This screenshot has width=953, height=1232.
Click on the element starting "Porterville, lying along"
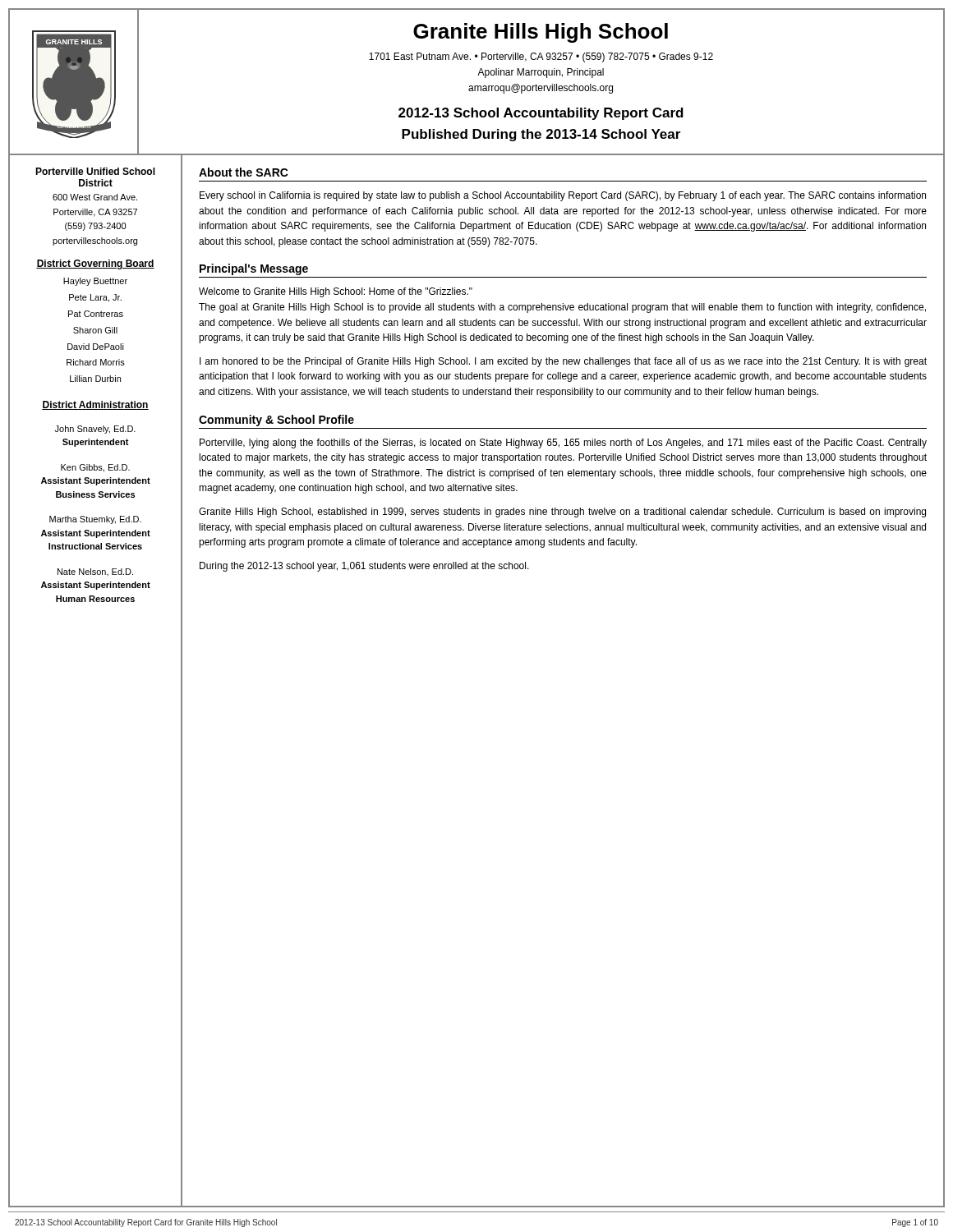pyautogui.click(x=563, y=465)
